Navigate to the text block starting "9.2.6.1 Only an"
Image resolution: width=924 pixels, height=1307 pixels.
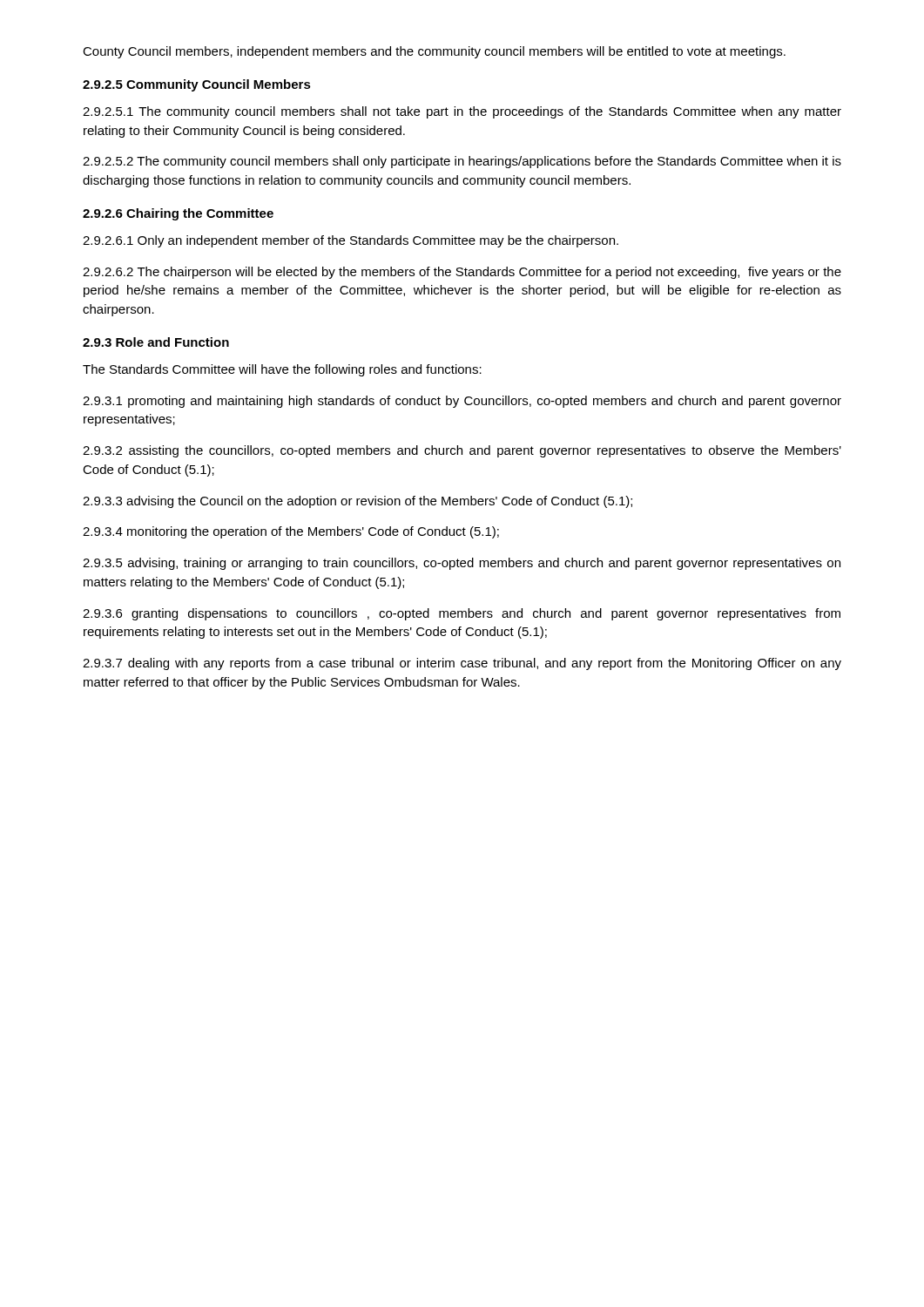click(351, 240)
